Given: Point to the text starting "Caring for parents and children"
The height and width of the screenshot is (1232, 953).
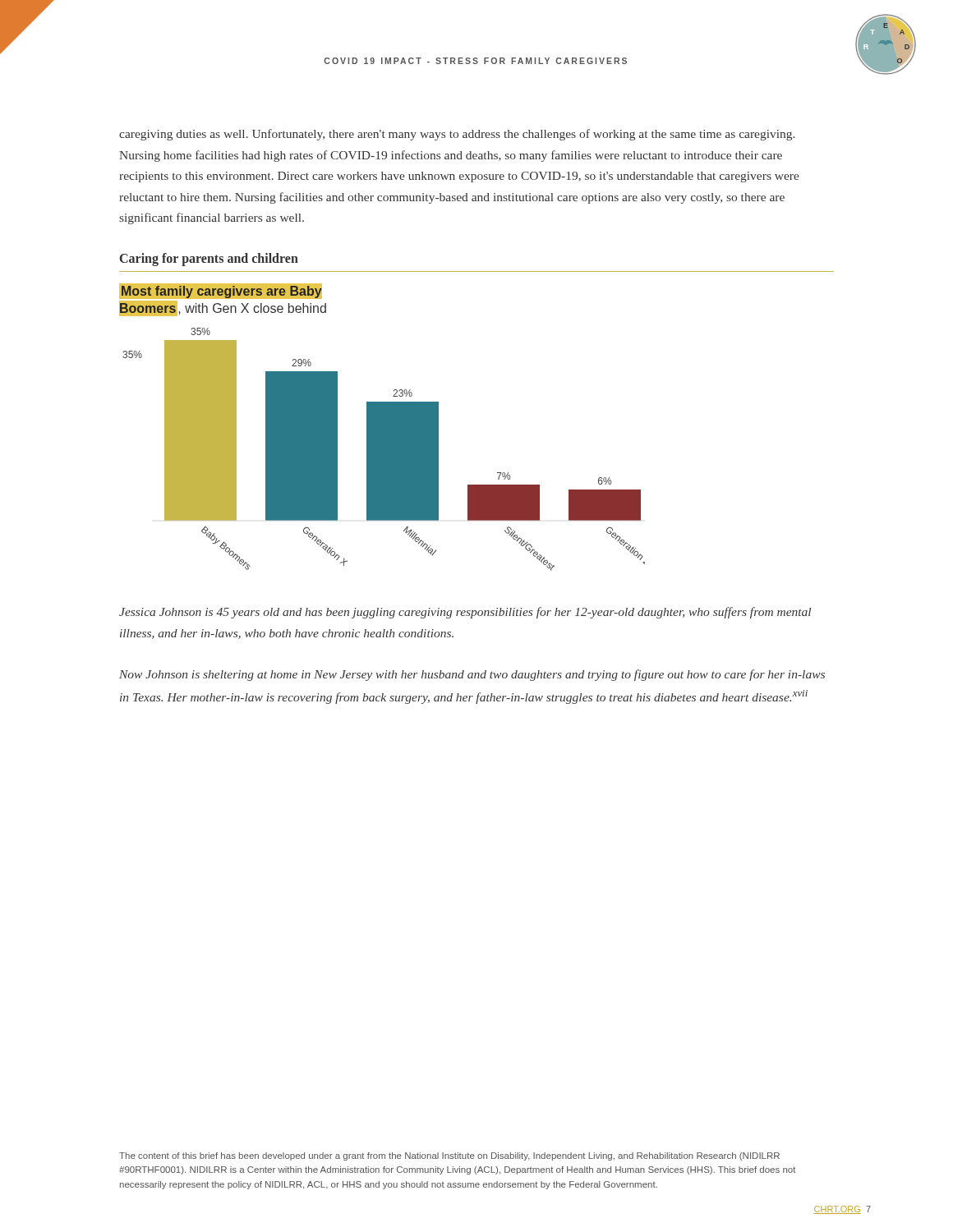Looking at the screenshot, I should 476,261.
